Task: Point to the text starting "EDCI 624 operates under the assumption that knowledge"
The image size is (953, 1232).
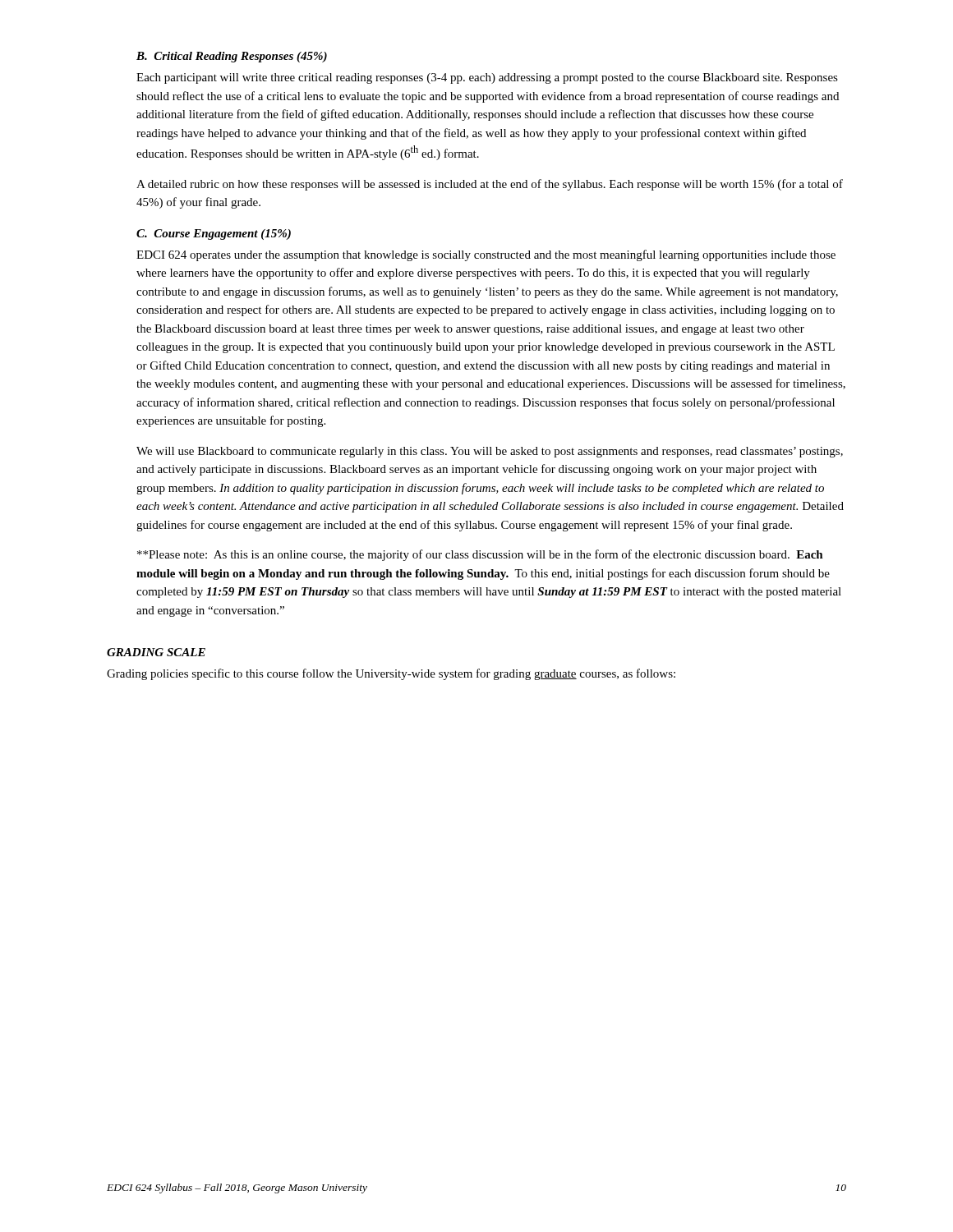Action: click(491, 337)
